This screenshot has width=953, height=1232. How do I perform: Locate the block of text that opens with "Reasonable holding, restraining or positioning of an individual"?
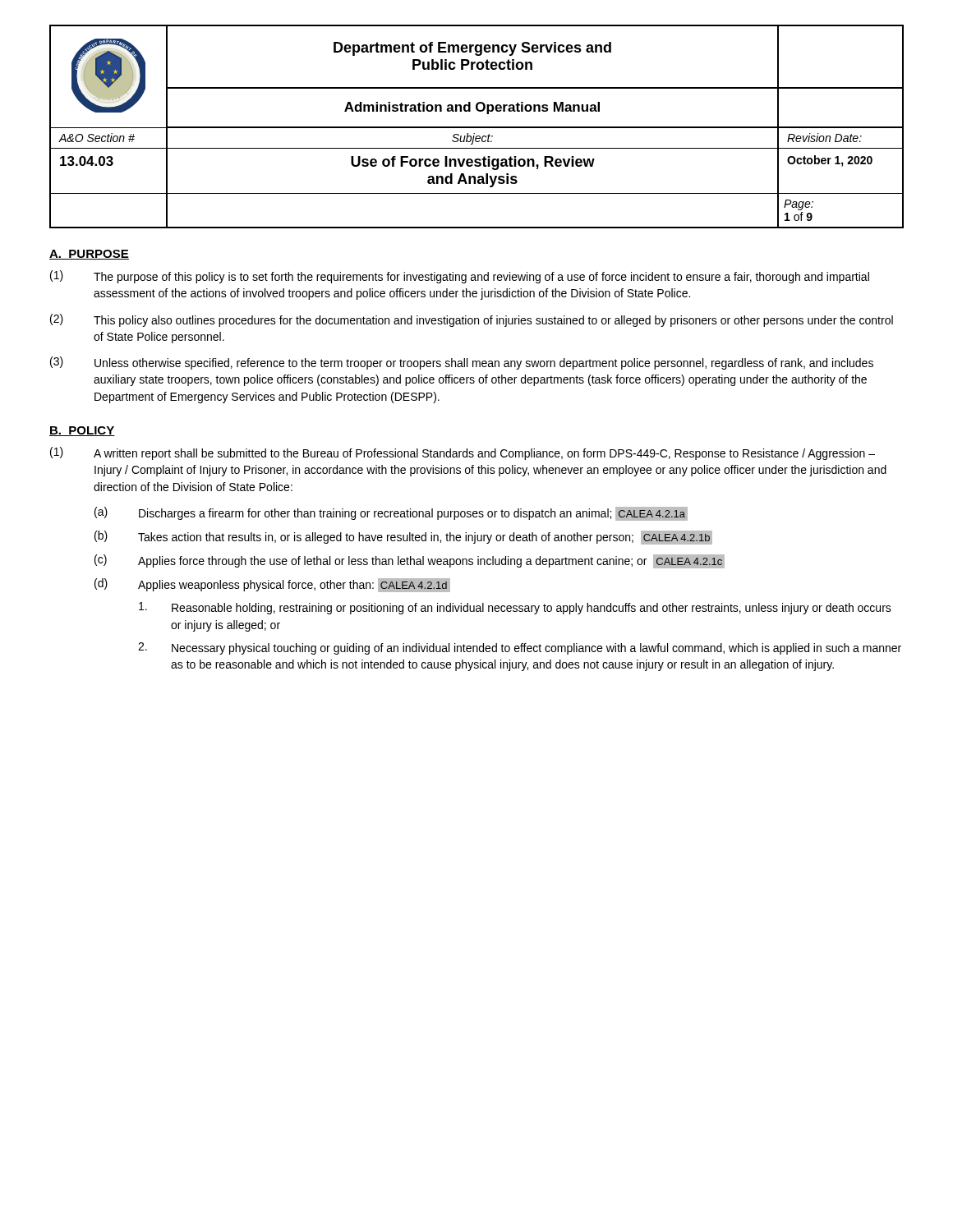pyautogui.click(x=521, y=617)
